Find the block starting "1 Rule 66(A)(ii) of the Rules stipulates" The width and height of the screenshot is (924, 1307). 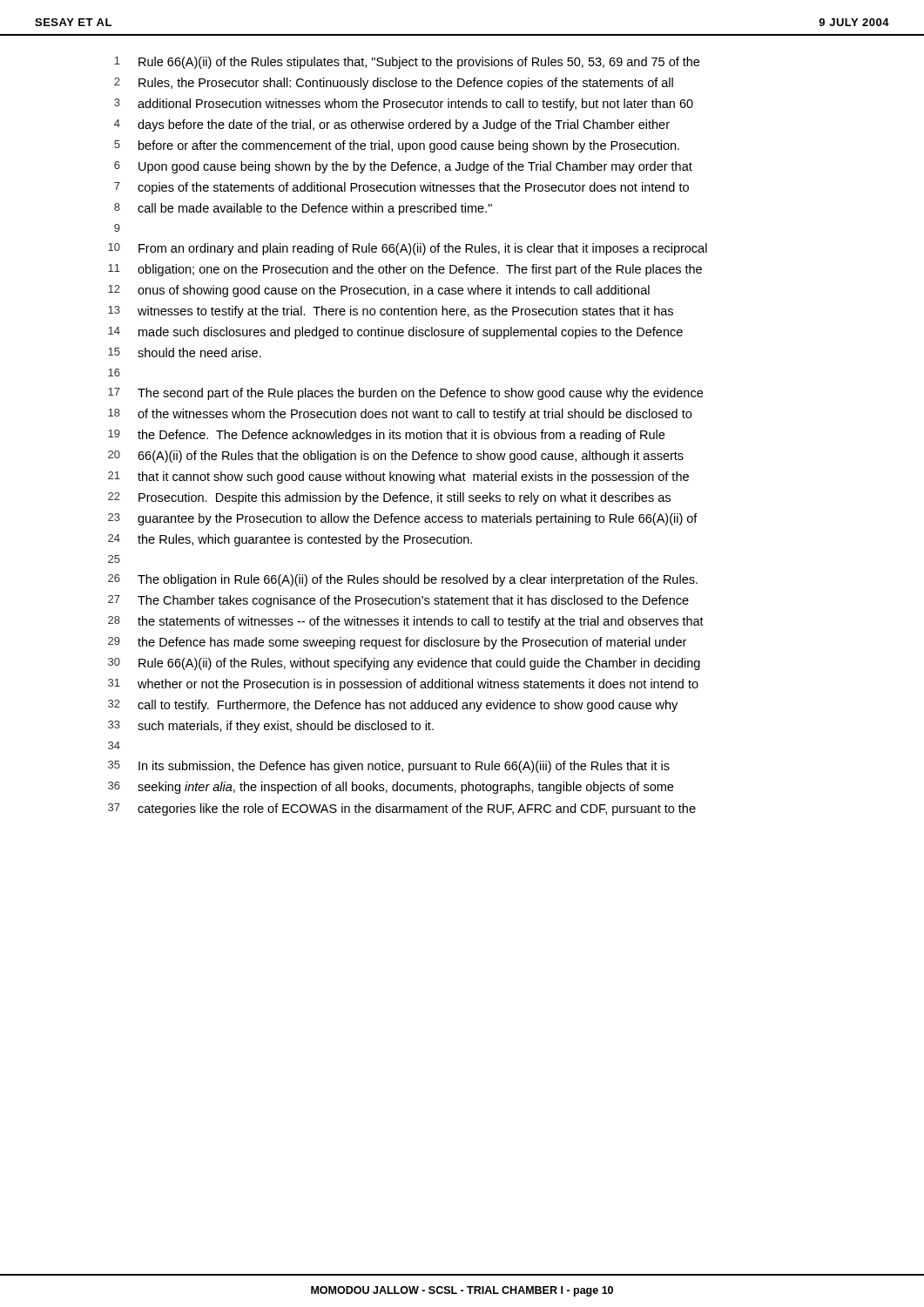tap(462, 134)
